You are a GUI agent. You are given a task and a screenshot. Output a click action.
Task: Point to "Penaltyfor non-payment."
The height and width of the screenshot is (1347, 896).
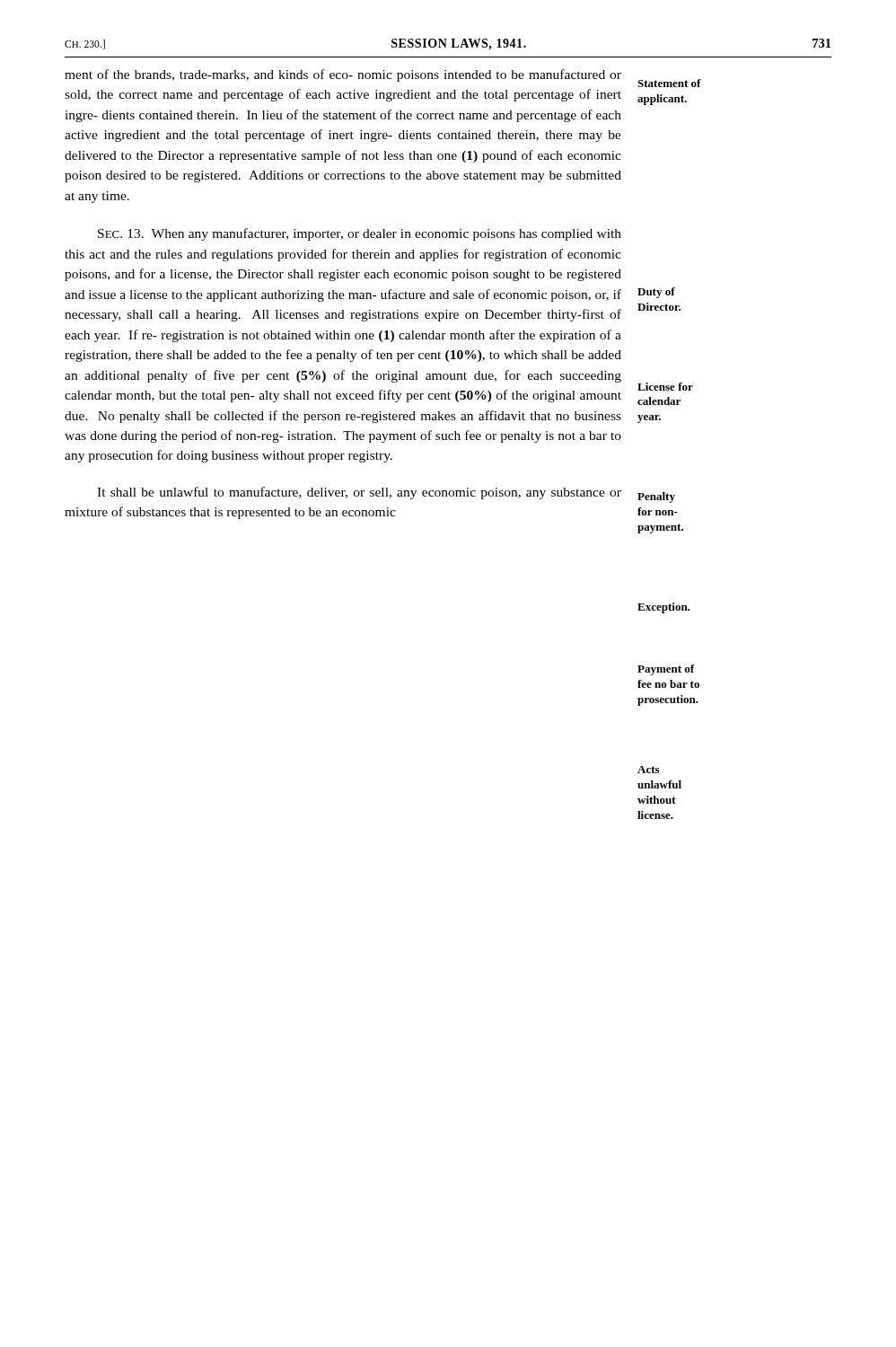tap(656, 497)
